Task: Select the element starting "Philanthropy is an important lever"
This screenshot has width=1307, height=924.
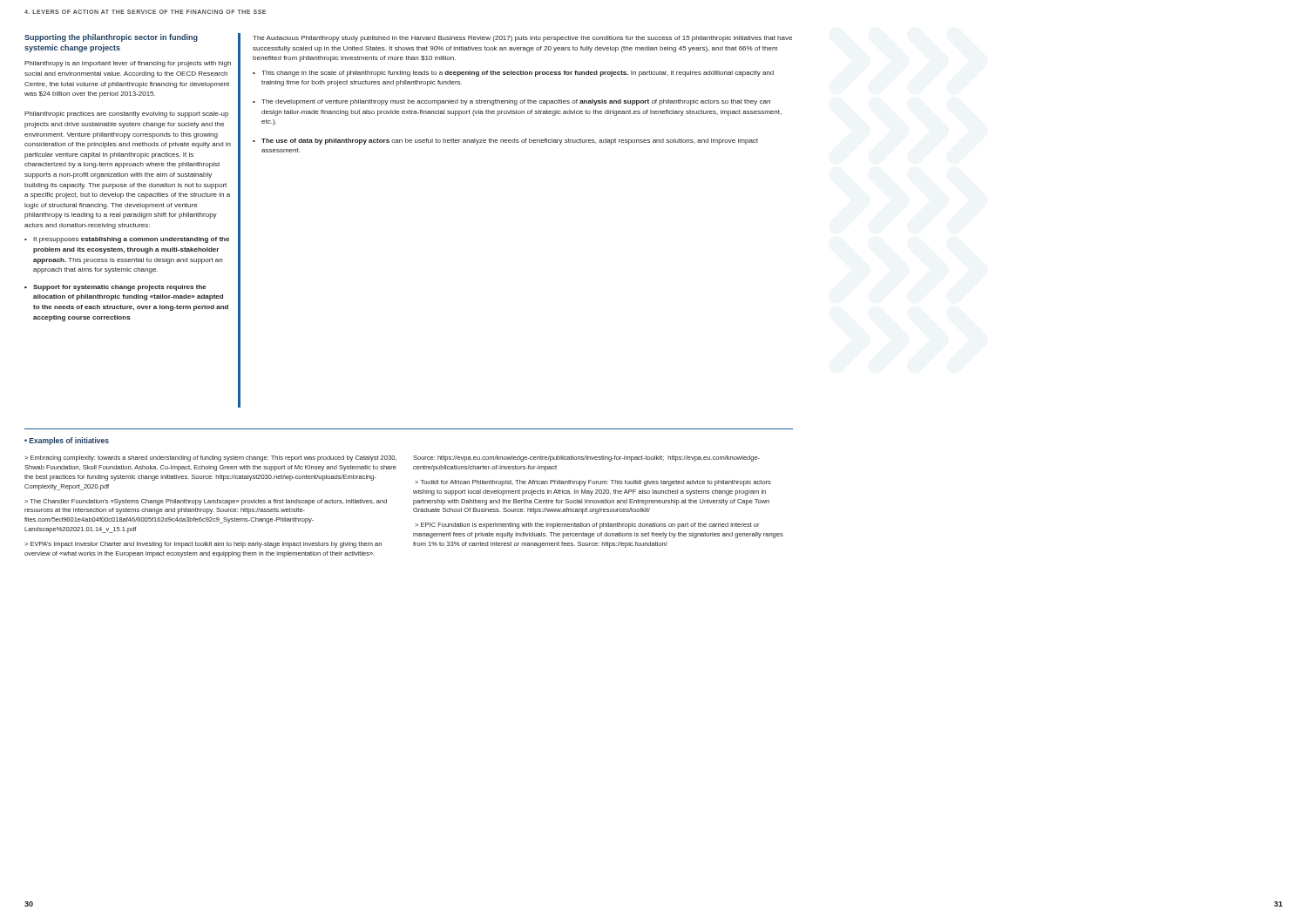Action: 128,144
